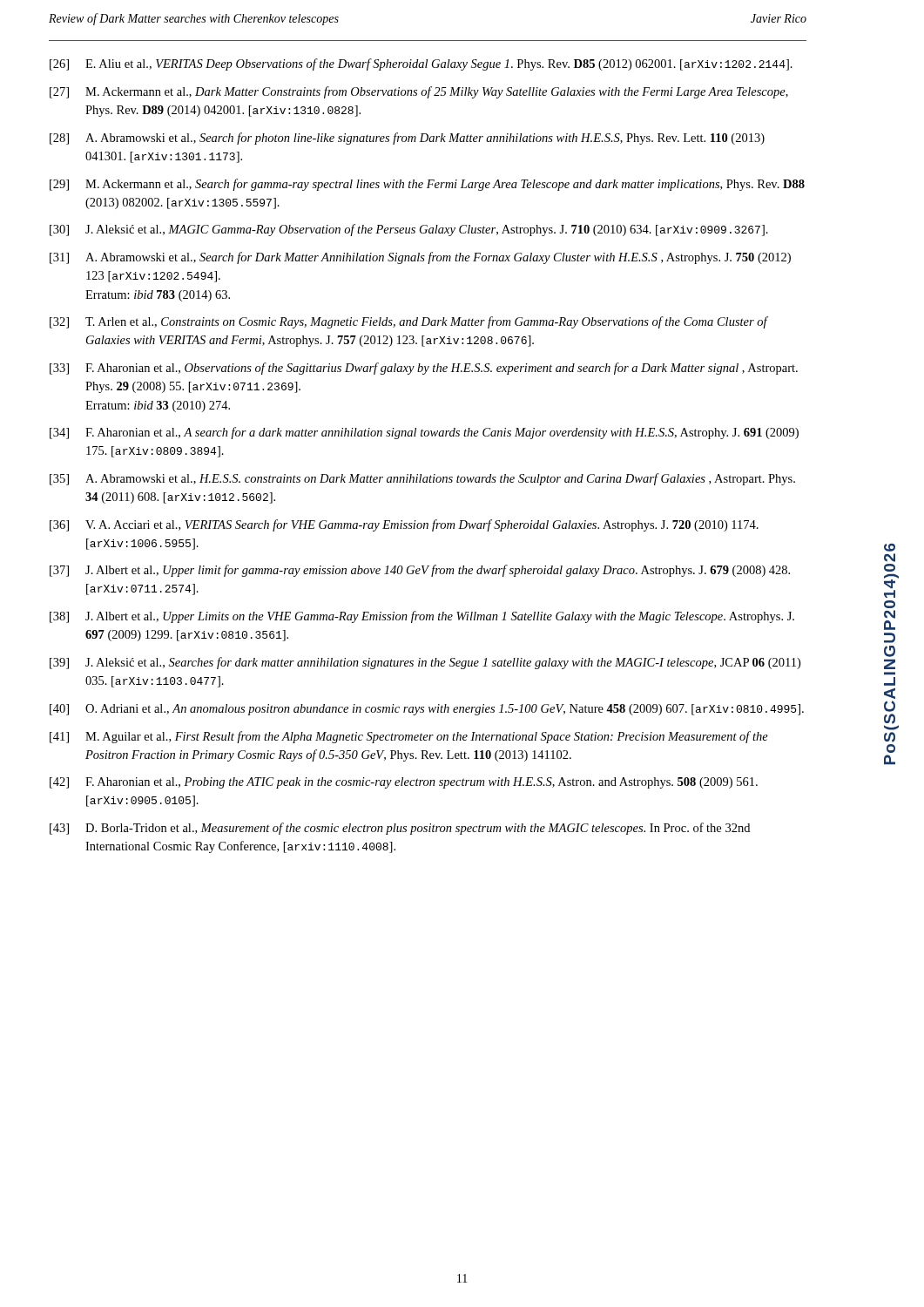Where is the passage that starts "[37] J. Albert et al., Upper"?
The width and height of the screenshot is (924, 1307).
428,580
